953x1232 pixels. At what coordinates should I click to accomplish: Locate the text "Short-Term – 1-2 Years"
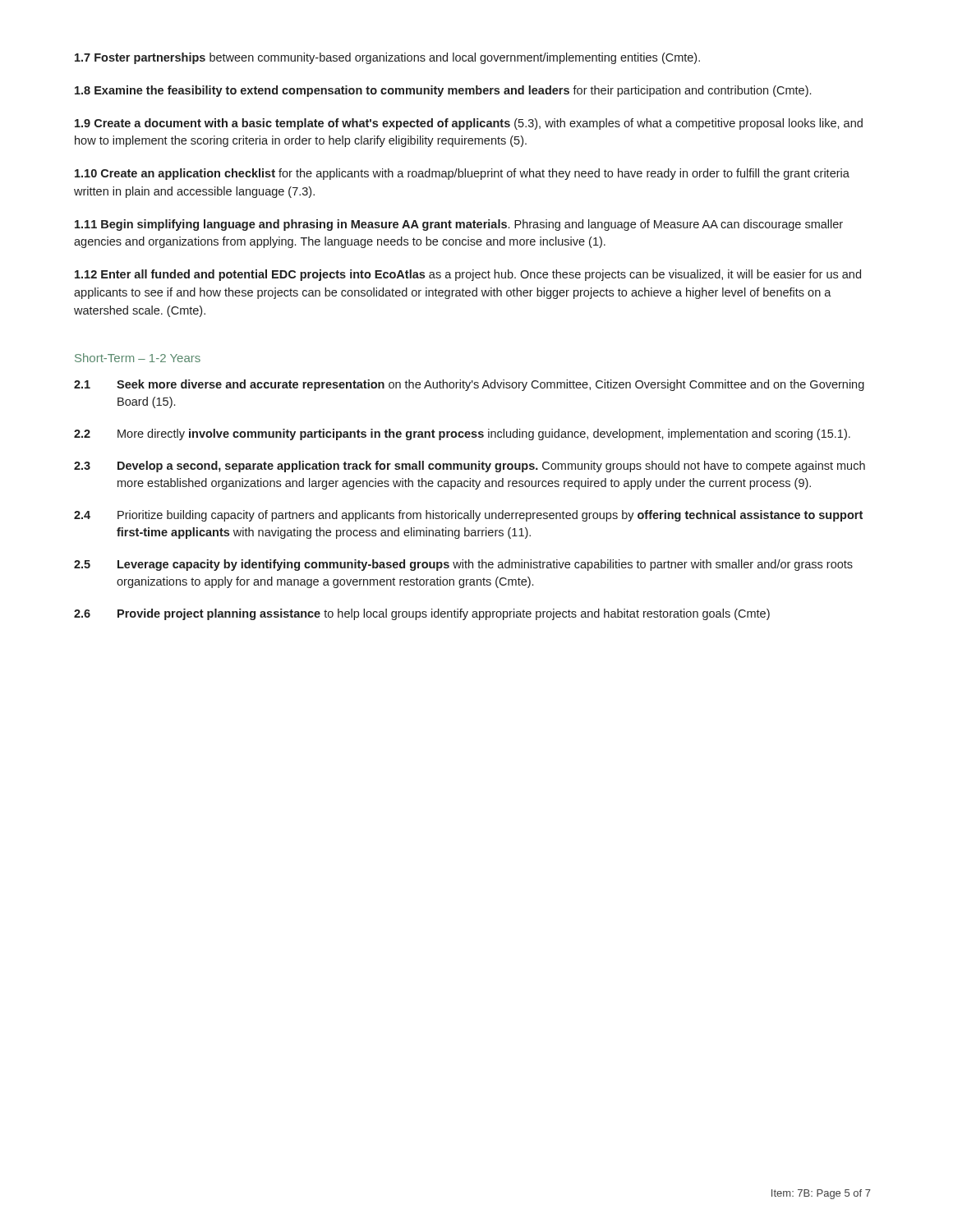(137, 358)
